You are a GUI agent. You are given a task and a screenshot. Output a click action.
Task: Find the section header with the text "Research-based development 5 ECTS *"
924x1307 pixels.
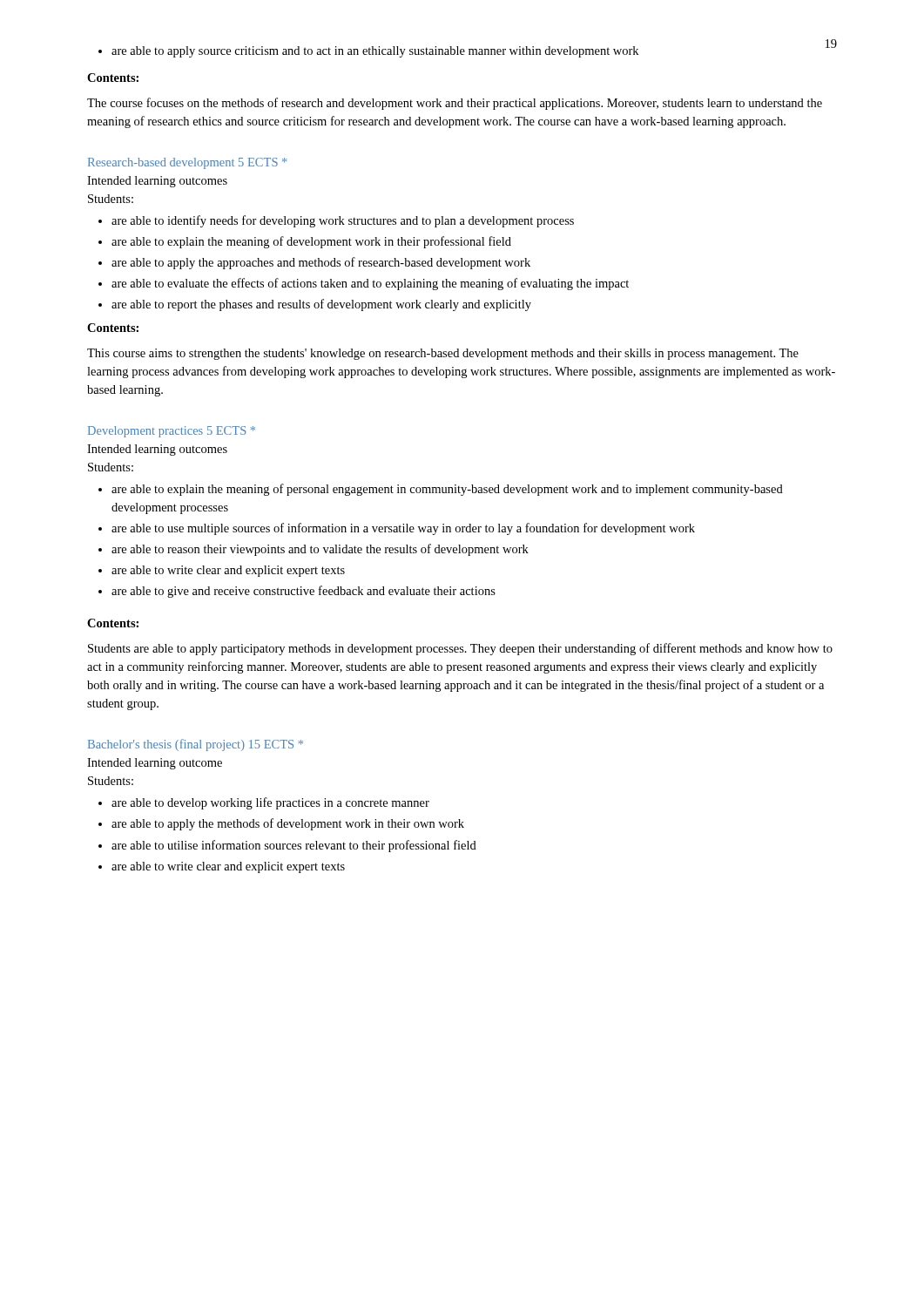pos(187,162)
